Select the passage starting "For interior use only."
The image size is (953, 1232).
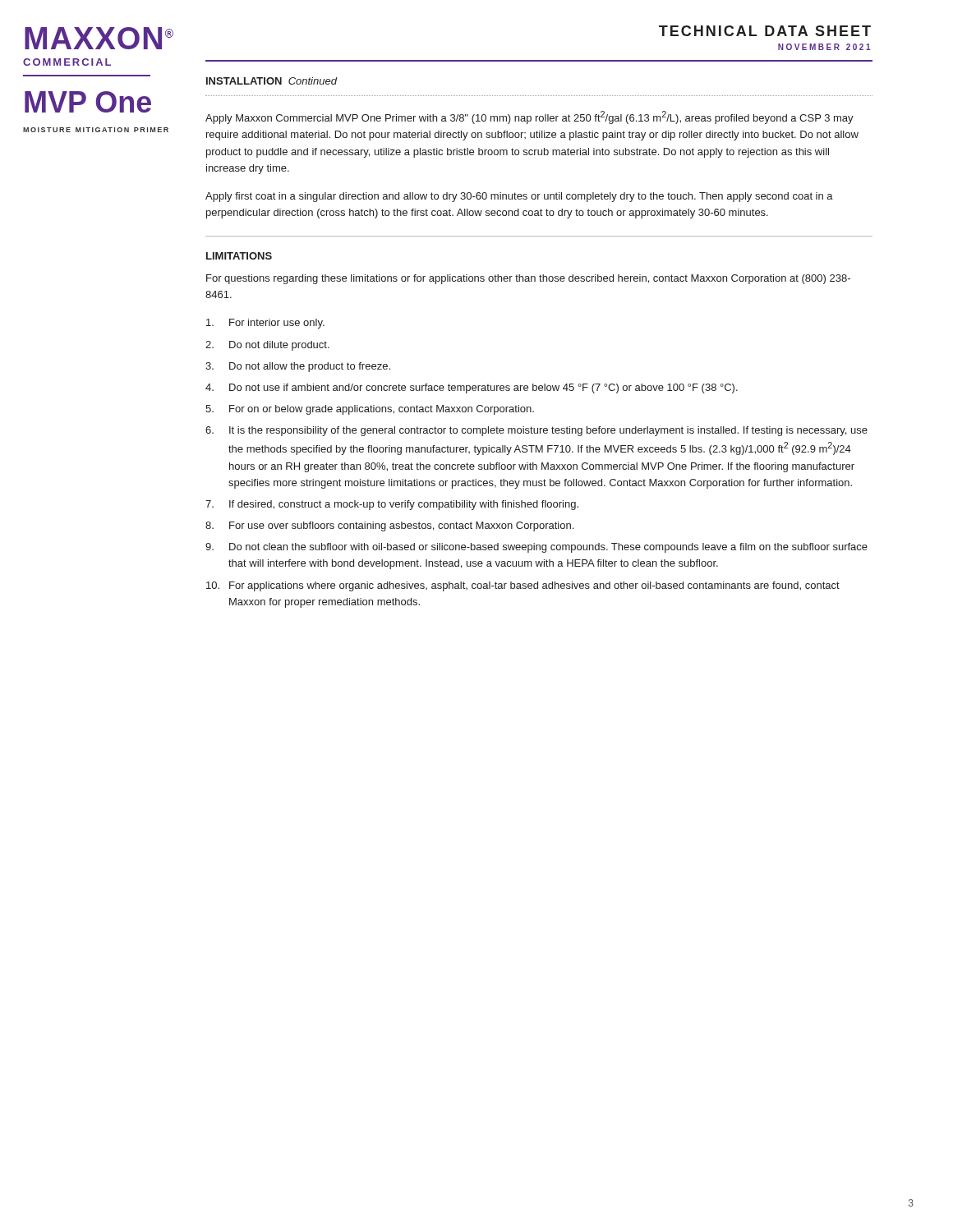pyautogui.click(x=265, y=324)
